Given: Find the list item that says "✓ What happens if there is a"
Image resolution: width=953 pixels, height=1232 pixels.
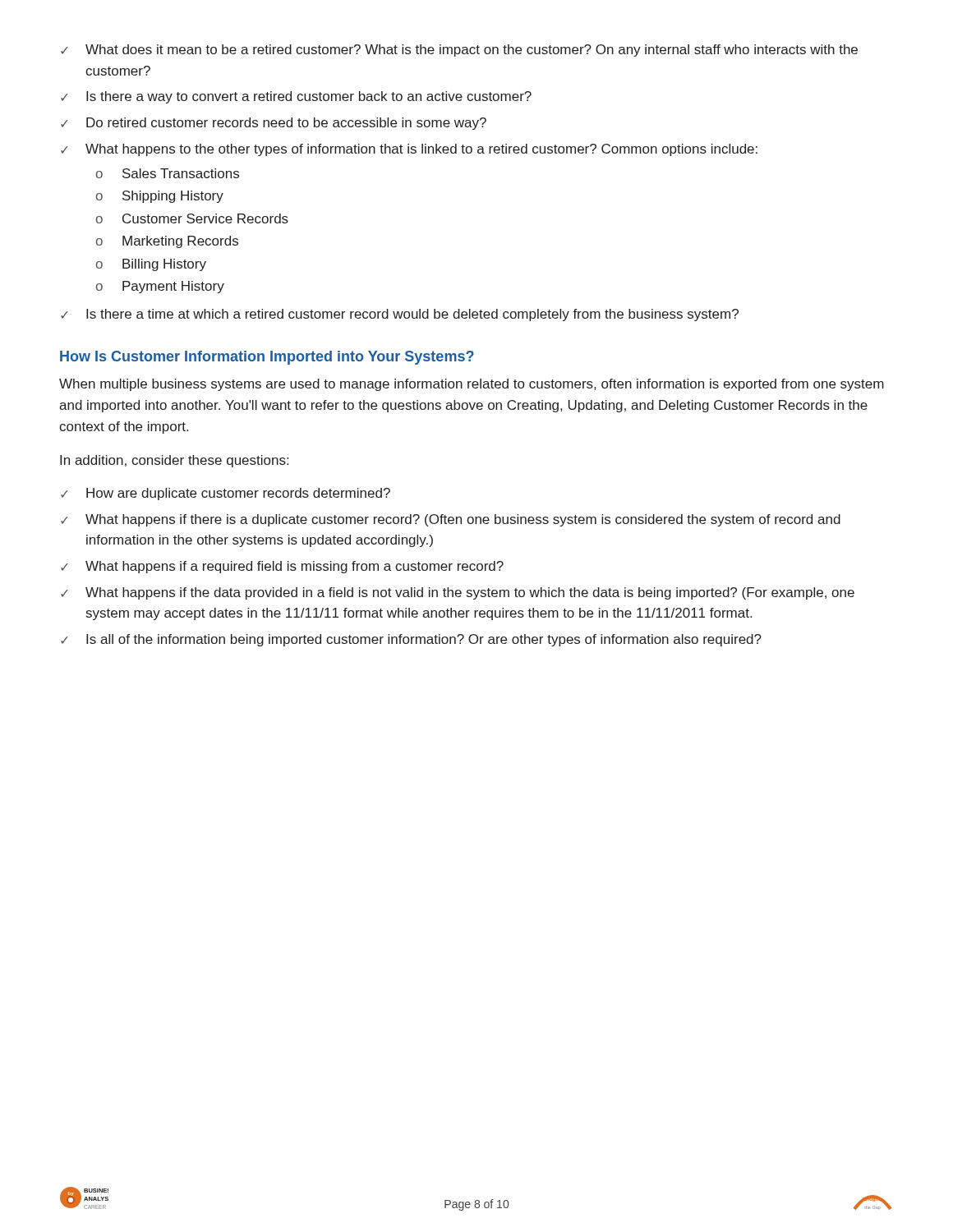Looking at the screenshot, I should tap(476, 530).
